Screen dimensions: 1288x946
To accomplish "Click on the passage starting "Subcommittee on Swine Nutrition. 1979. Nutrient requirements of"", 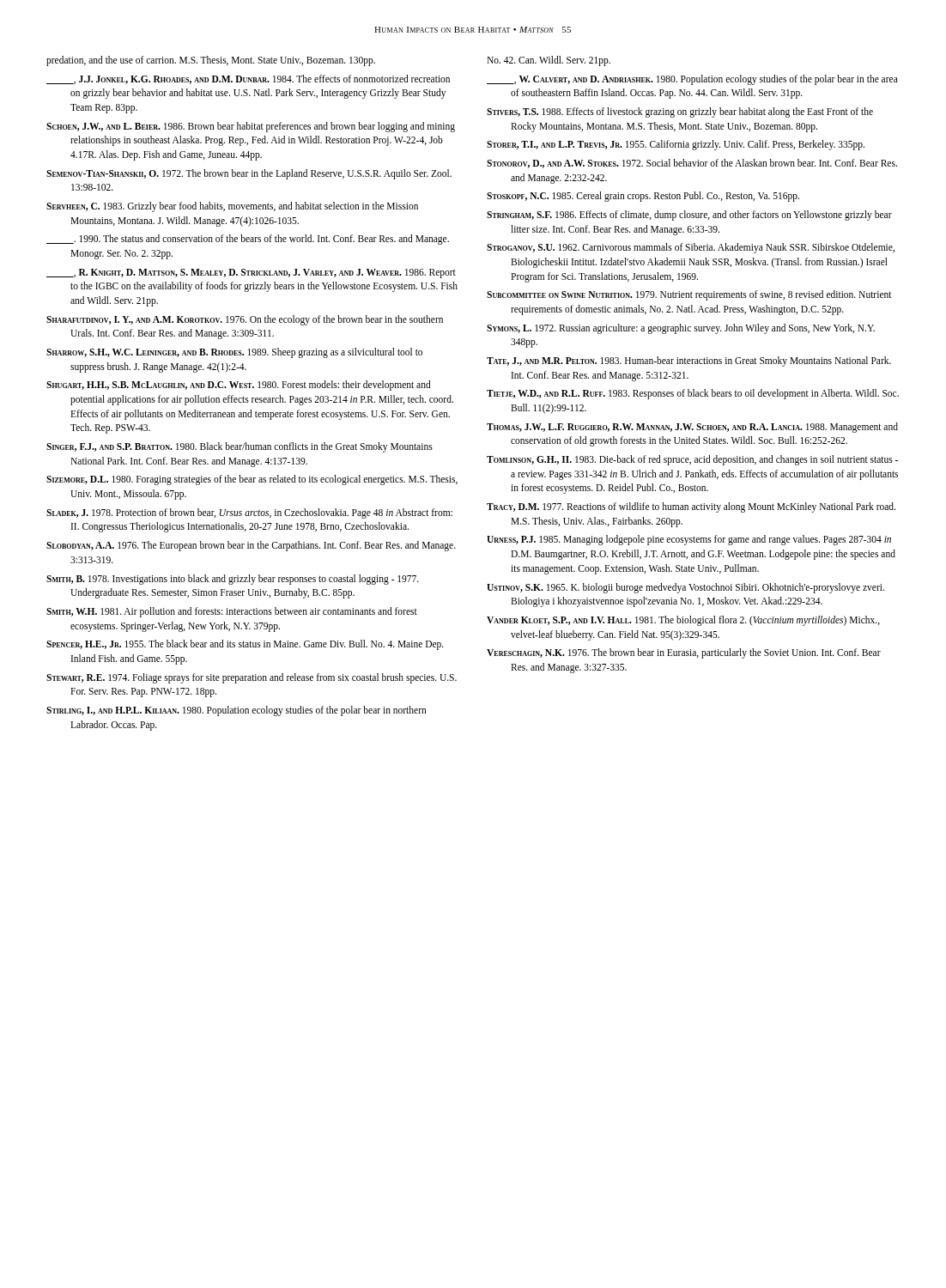I will pyautogui.click(x=689, y=302).
